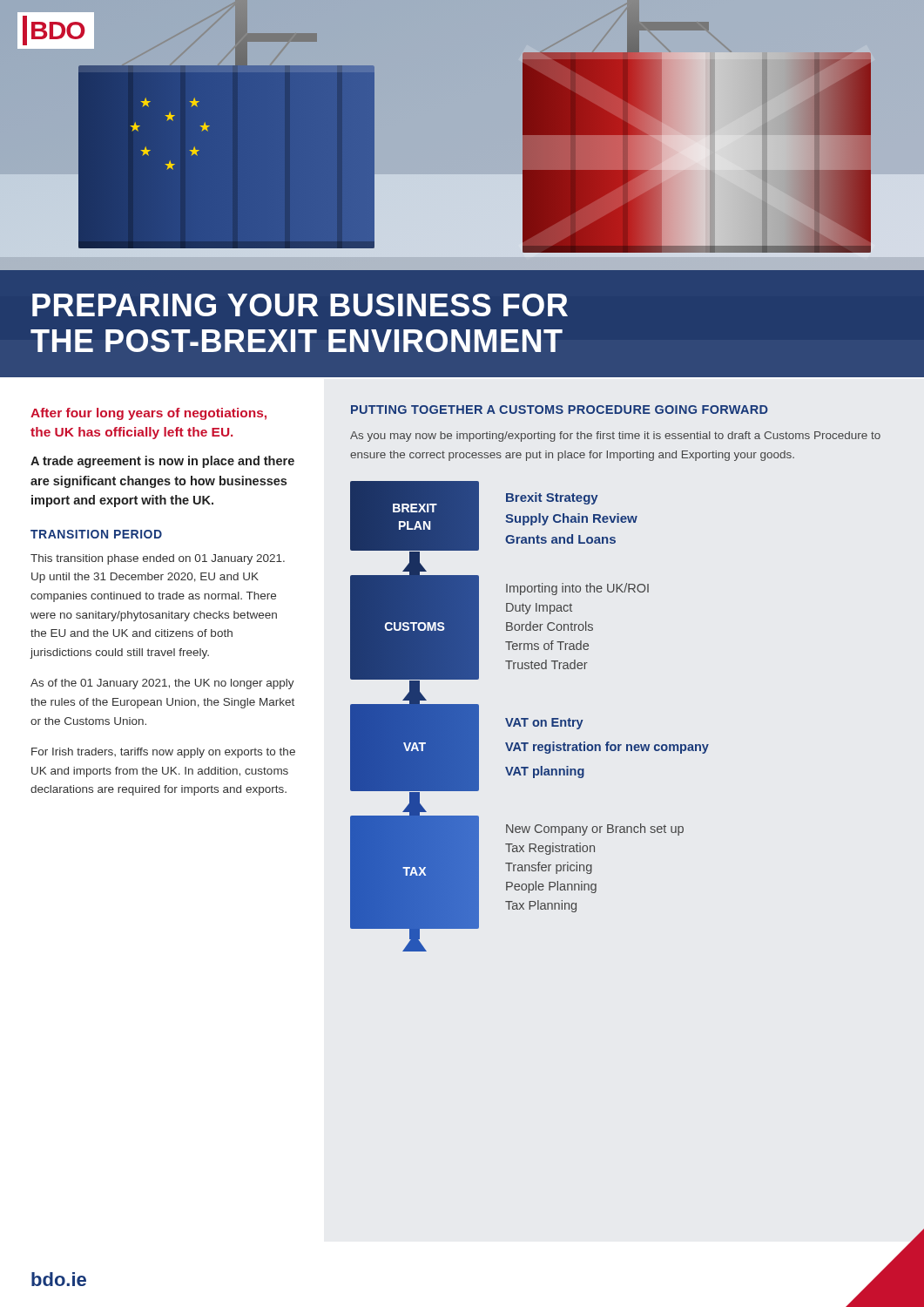Click on the region starting "As you may now"
The height and width of the screenshot is (1307, 924).
coord(615,445)
